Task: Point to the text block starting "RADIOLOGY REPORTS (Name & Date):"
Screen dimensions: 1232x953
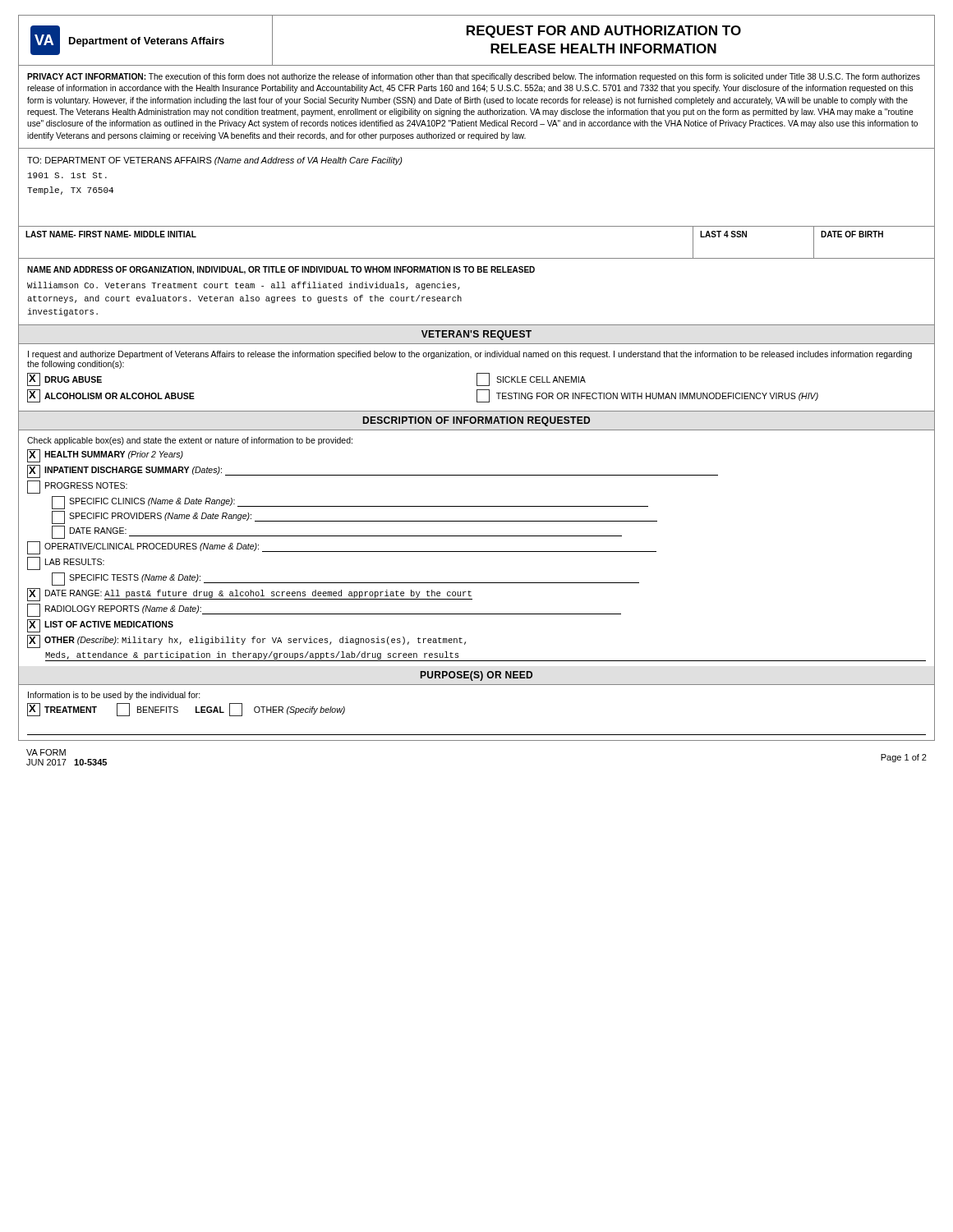Action: point(324,610)
